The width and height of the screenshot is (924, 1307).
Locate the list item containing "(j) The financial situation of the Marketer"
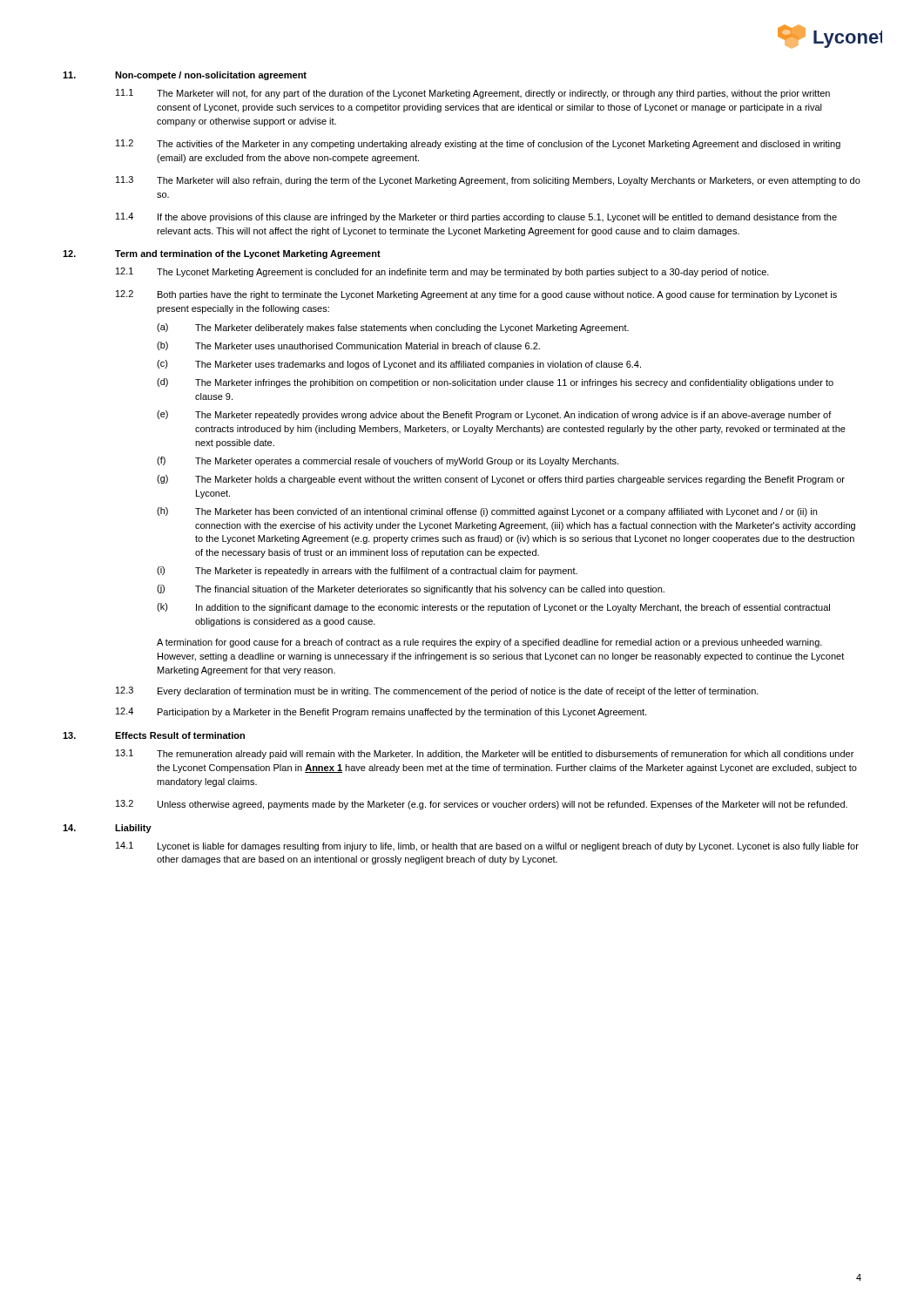click(x=509, y=590)
